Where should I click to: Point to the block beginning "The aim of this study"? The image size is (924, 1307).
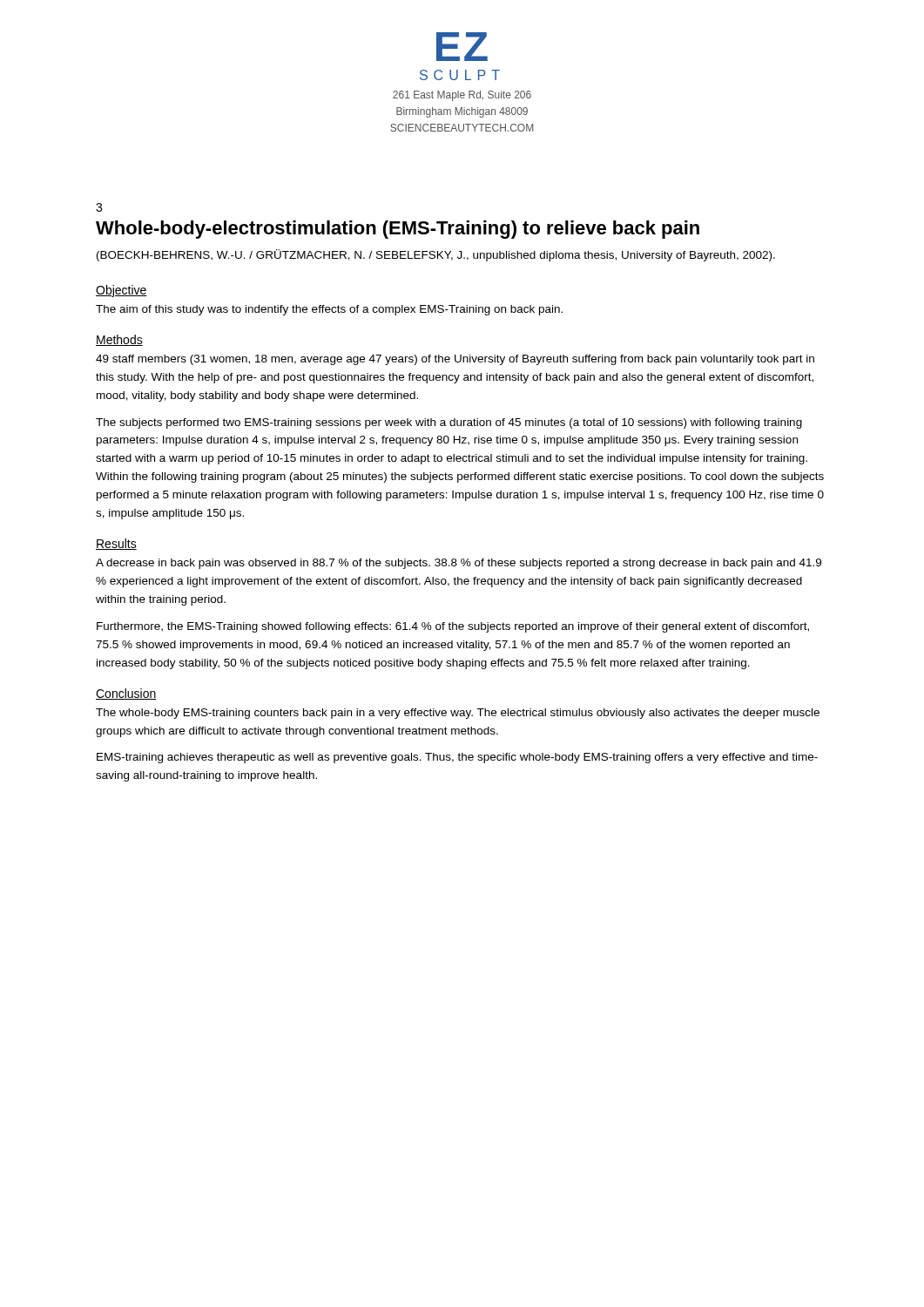click(330, 309)
